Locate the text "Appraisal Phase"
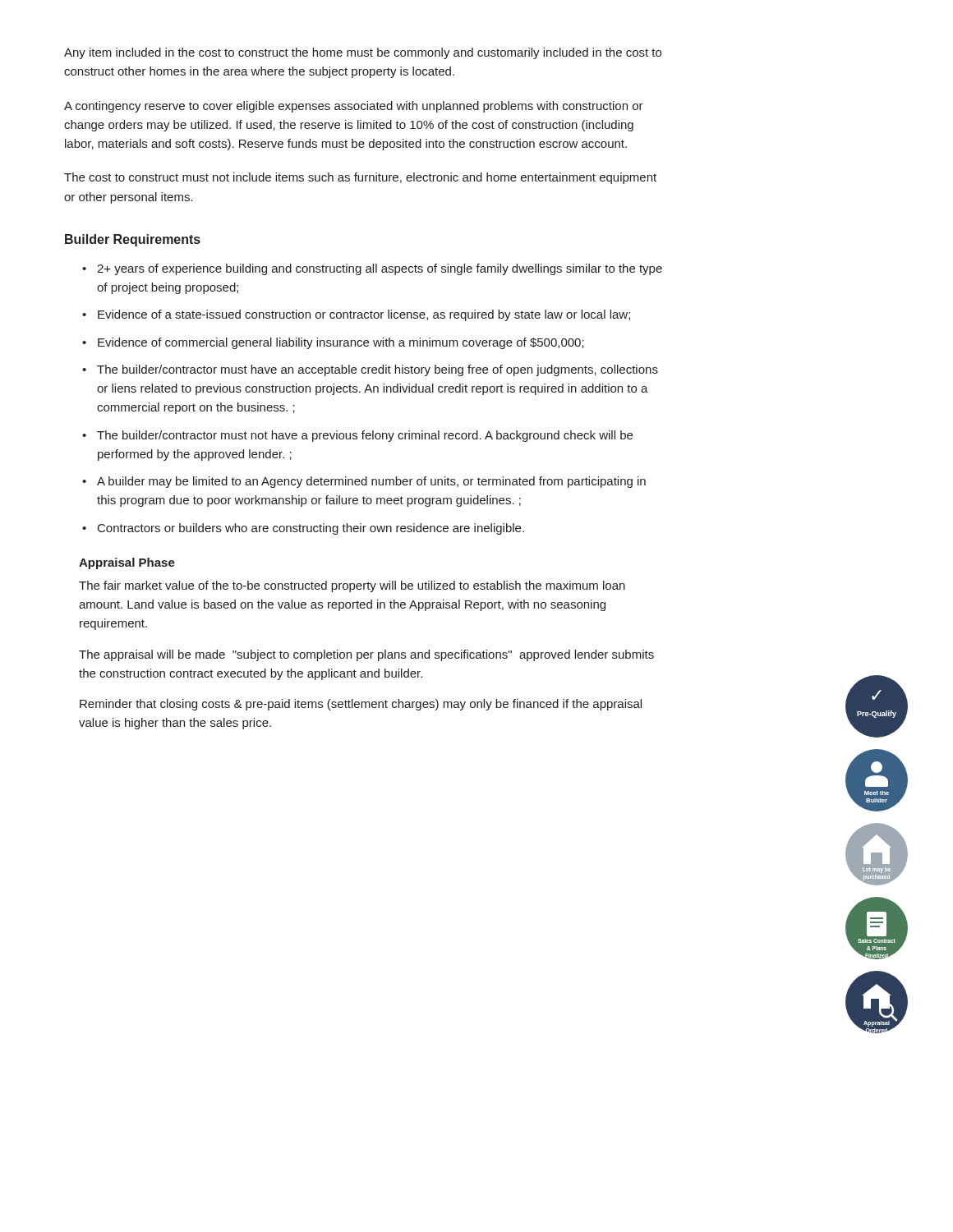 pos(127,562)
